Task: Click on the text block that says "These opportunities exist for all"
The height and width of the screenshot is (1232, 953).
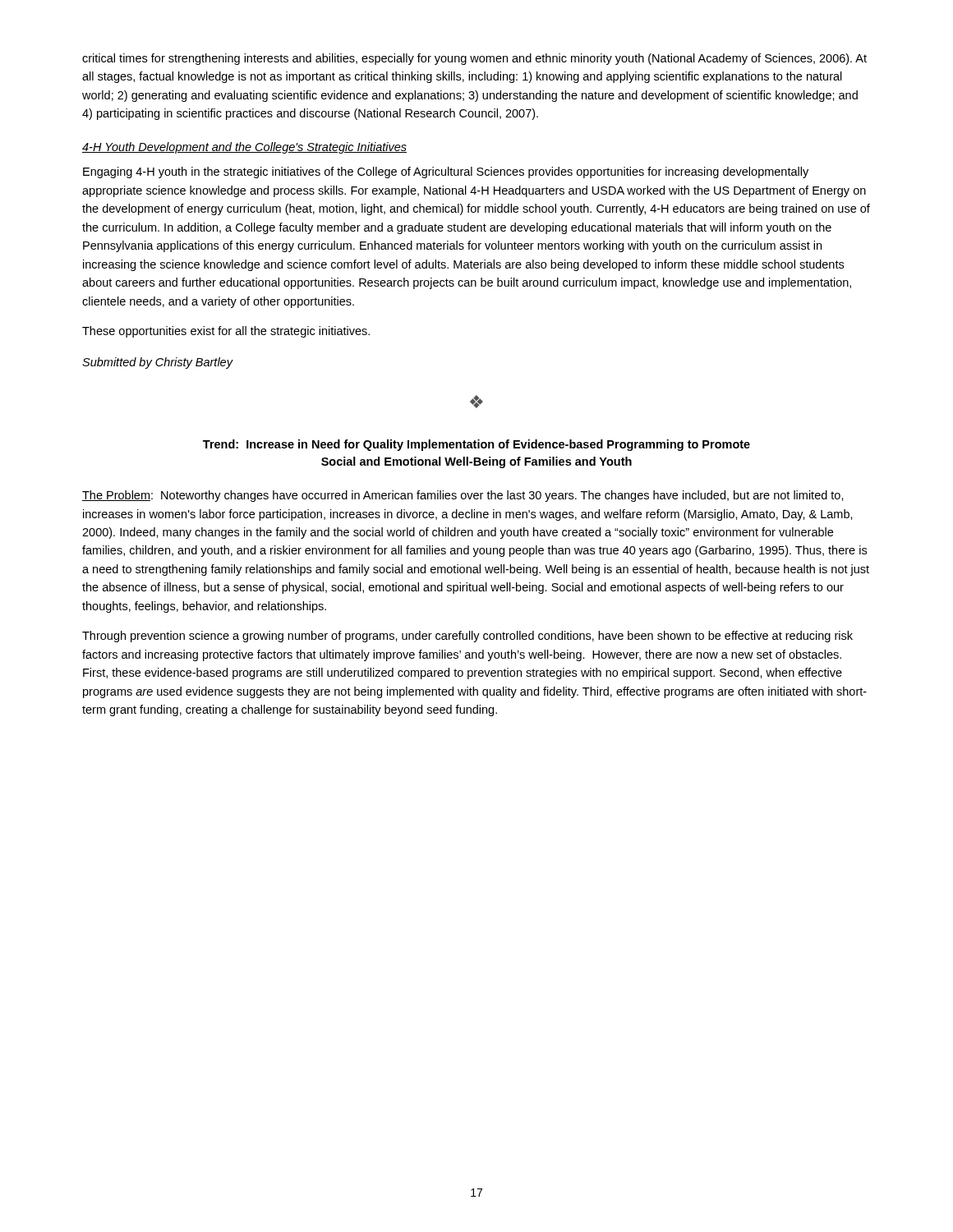Action: click(x=226, y=331)
